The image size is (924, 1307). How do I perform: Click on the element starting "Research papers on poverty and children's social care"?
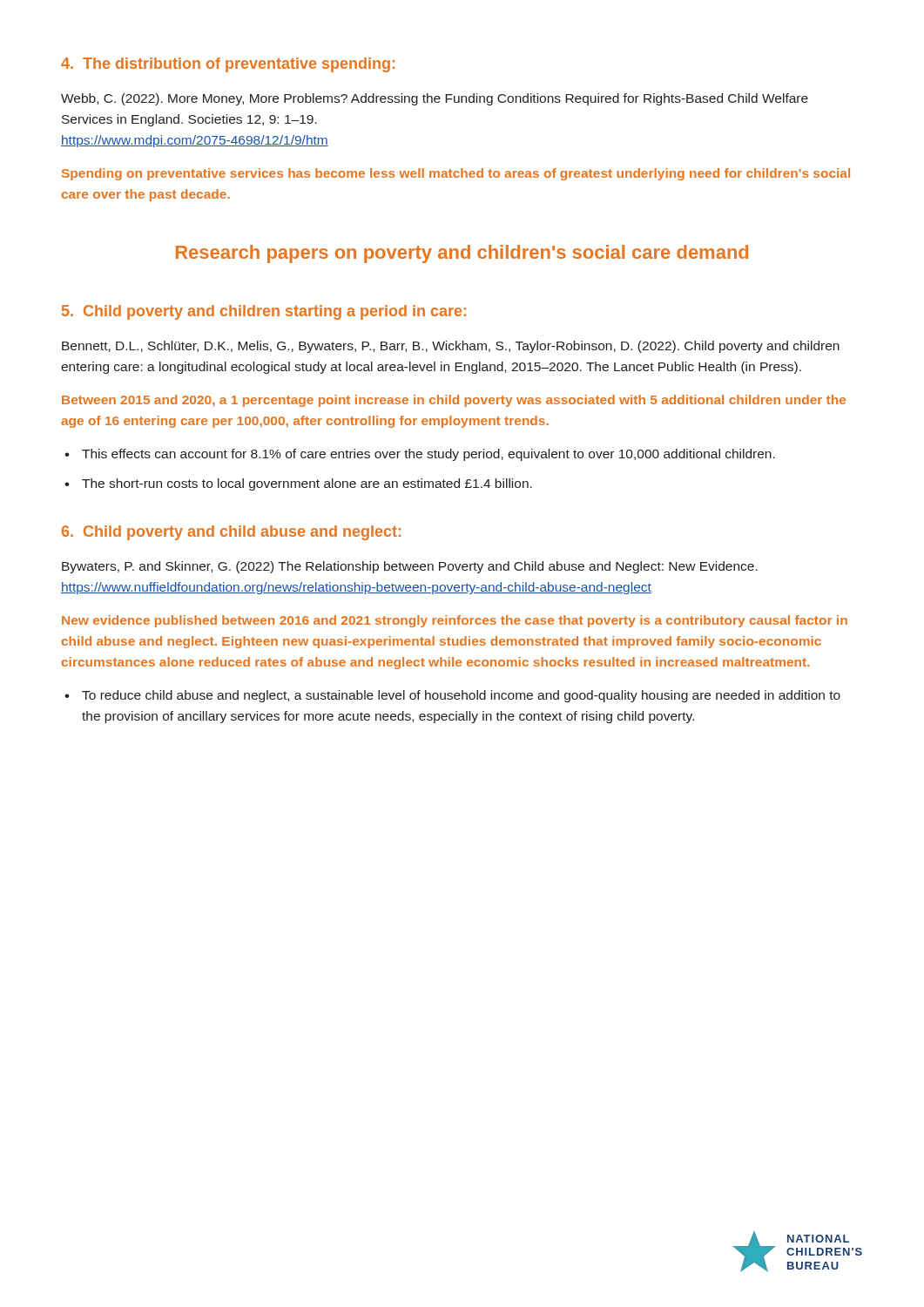[462, 252]
